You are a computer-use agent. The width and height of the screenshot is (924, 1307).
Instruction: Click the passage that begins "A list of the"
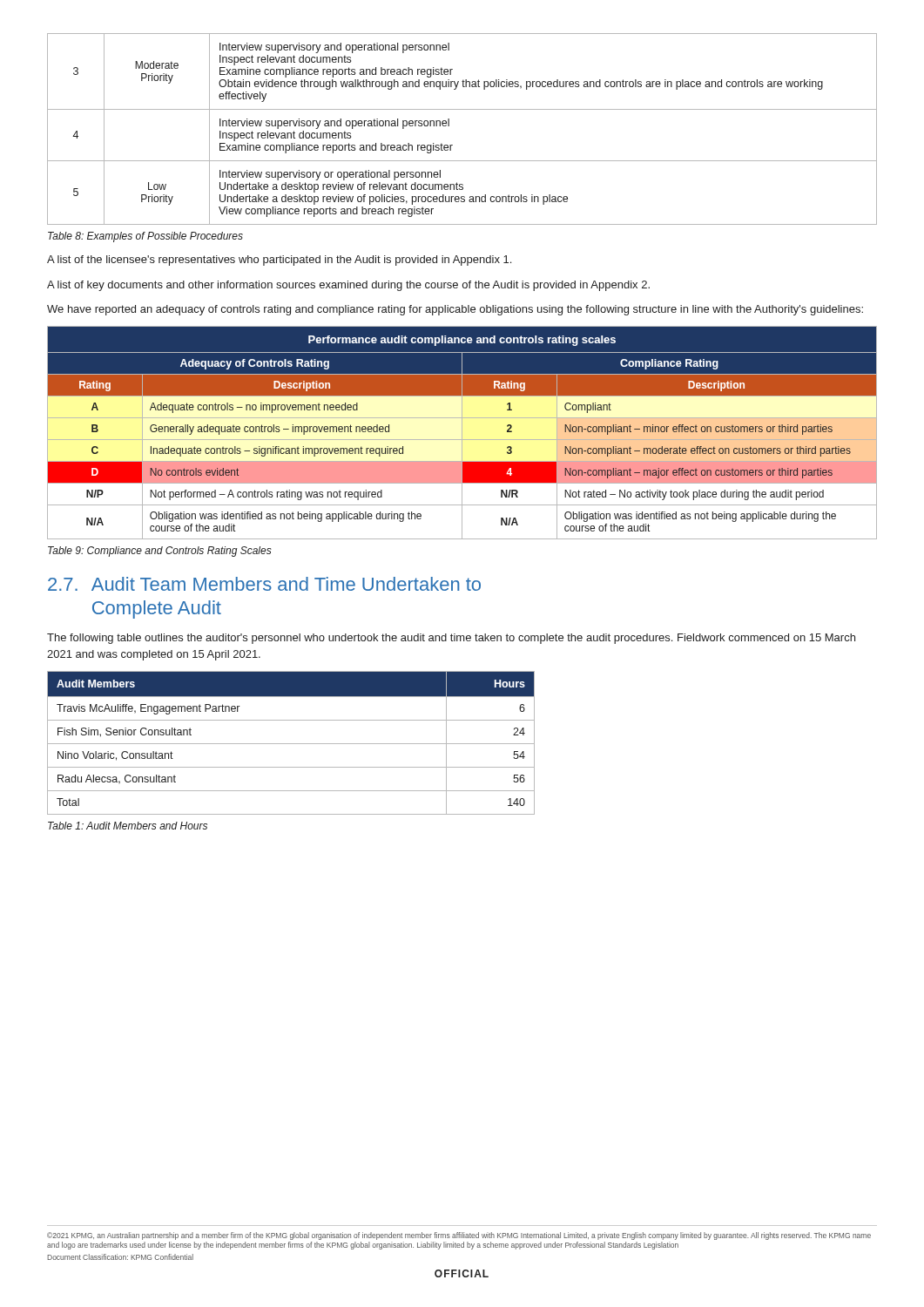[280, 259]
